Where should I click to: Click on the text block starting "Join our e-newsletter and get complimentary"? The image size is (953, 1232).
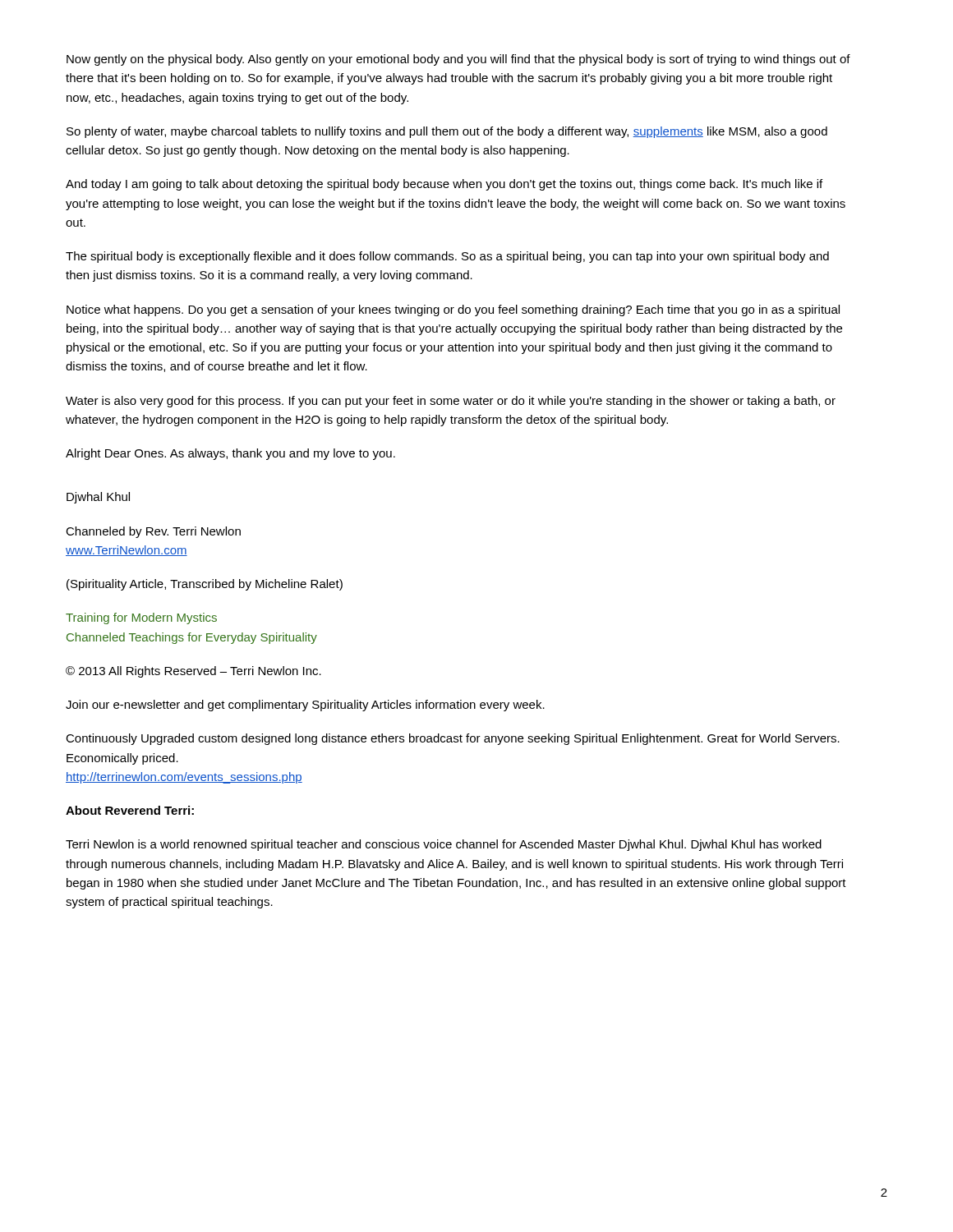305,704
